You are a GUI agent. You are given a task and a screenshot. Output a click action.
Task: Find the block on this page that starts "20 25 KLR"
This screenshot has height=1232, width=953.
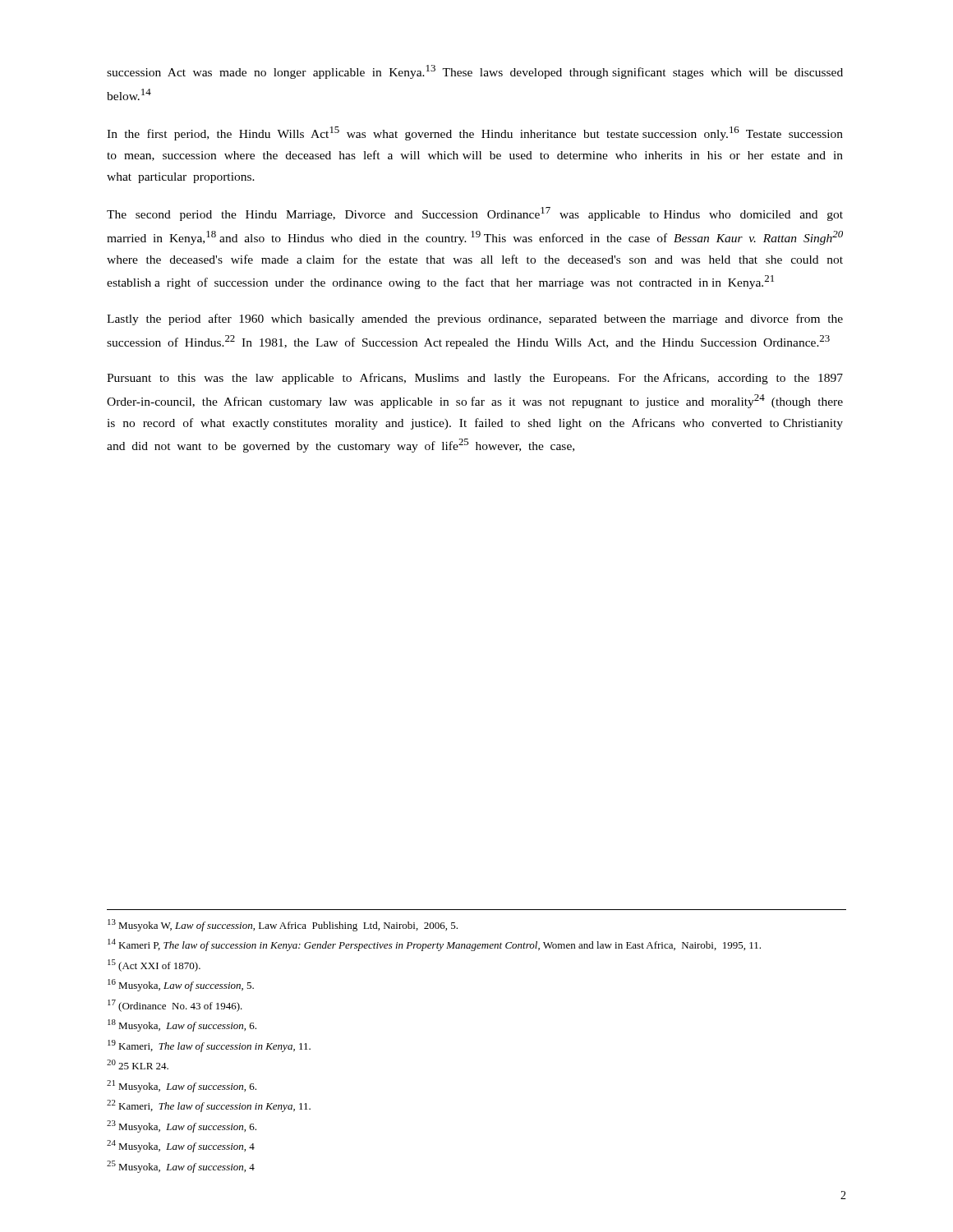tap(138, 1065)
